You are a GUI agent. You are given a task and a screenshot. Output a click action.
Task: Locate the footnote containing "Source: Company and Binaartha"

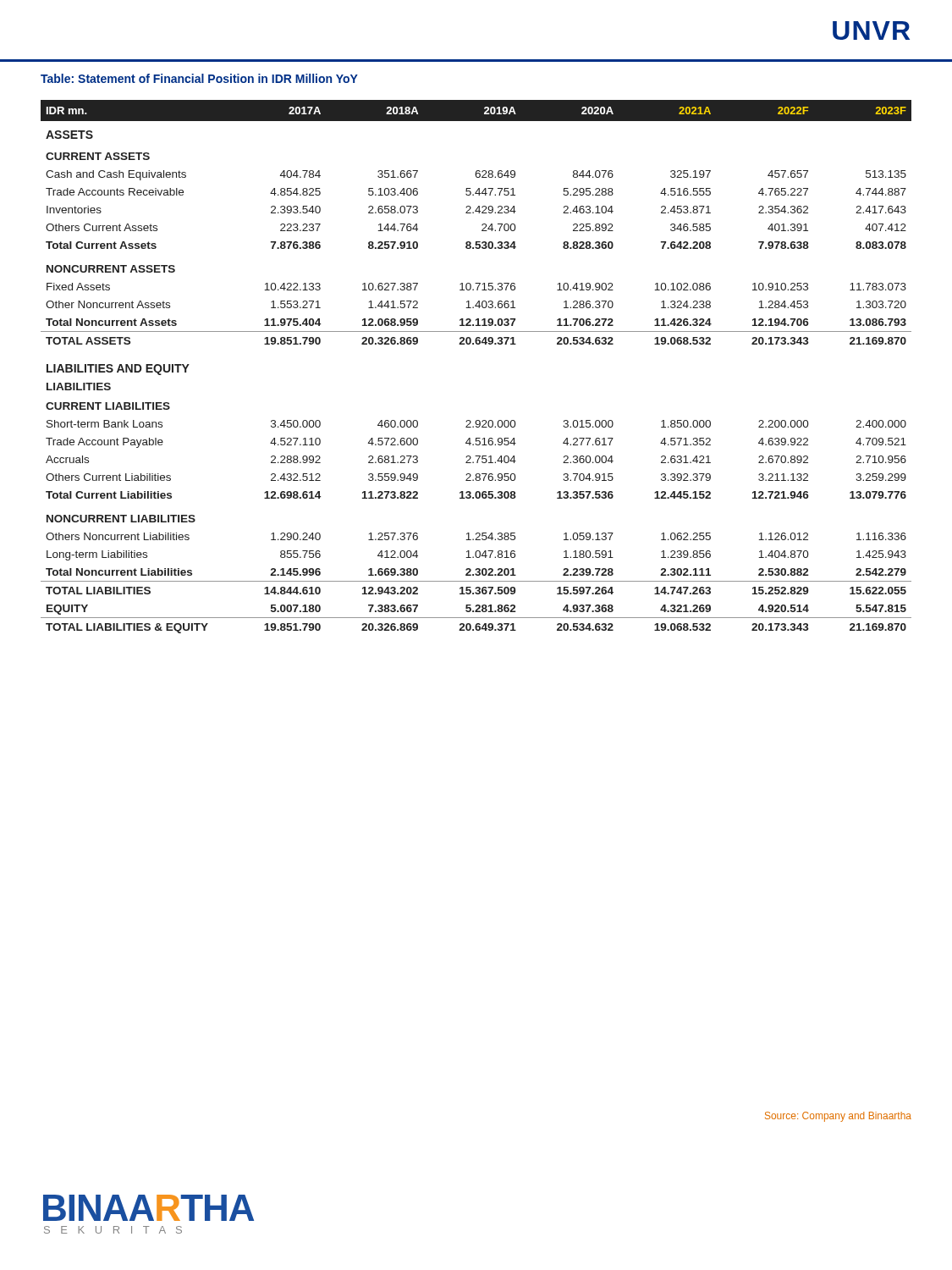tap(838, 1116)
